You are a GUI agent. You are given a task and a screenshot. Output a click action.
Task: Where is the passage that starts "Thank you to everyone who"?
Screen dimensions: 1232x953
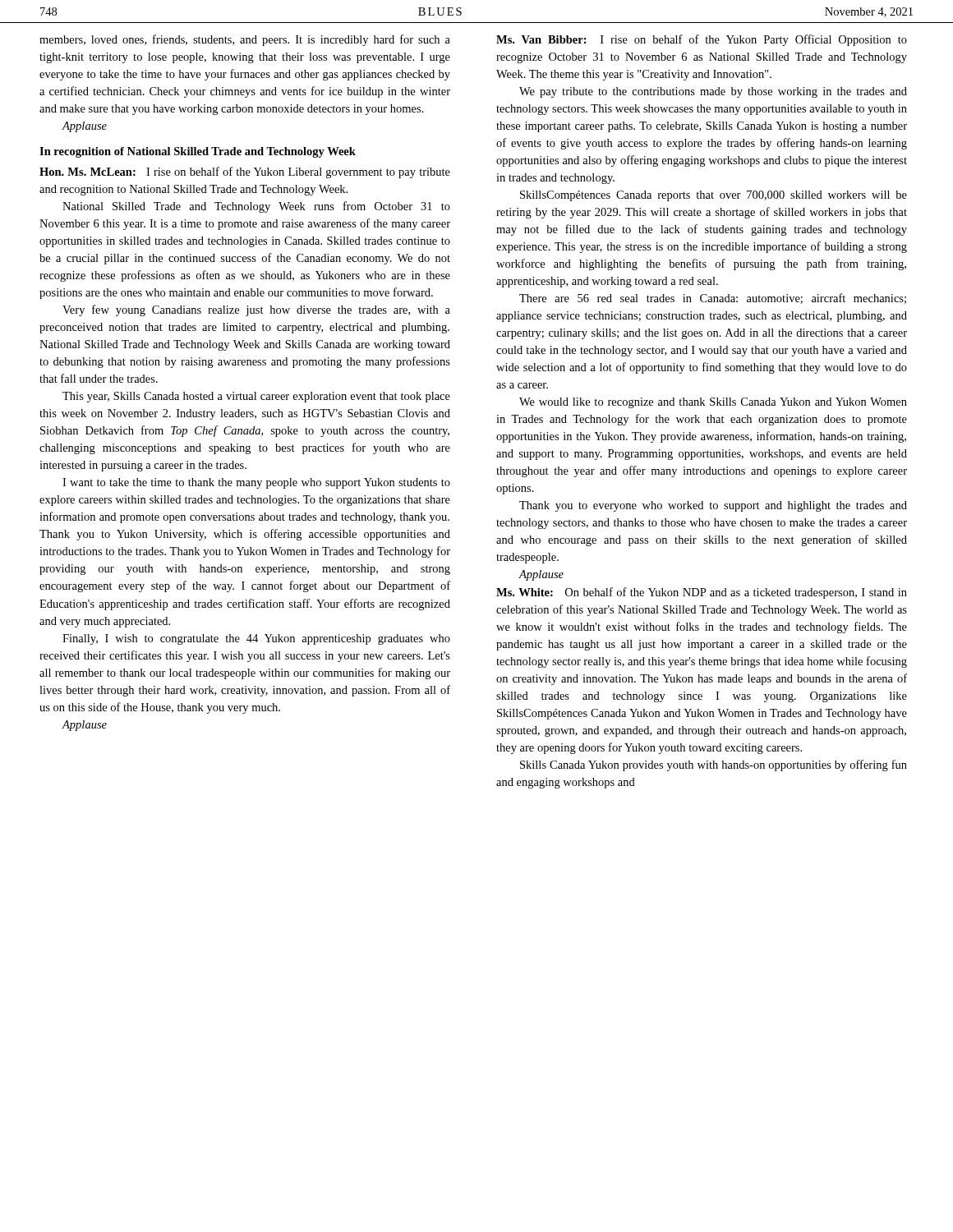[x=702, y=532]
